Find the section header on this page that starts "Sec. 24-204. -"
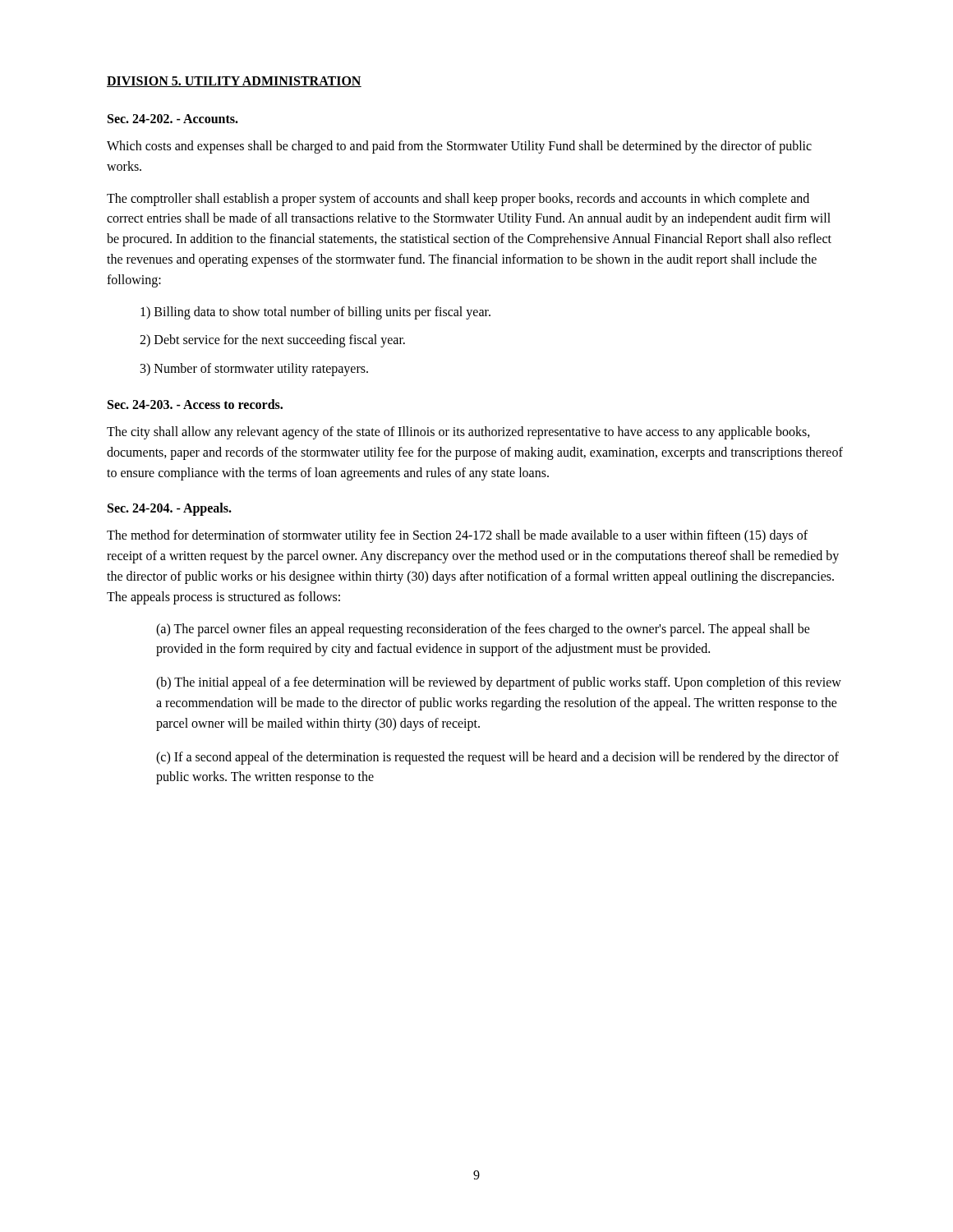The width and height of the screenshot is (953, 1232). (x=169, y=508)
